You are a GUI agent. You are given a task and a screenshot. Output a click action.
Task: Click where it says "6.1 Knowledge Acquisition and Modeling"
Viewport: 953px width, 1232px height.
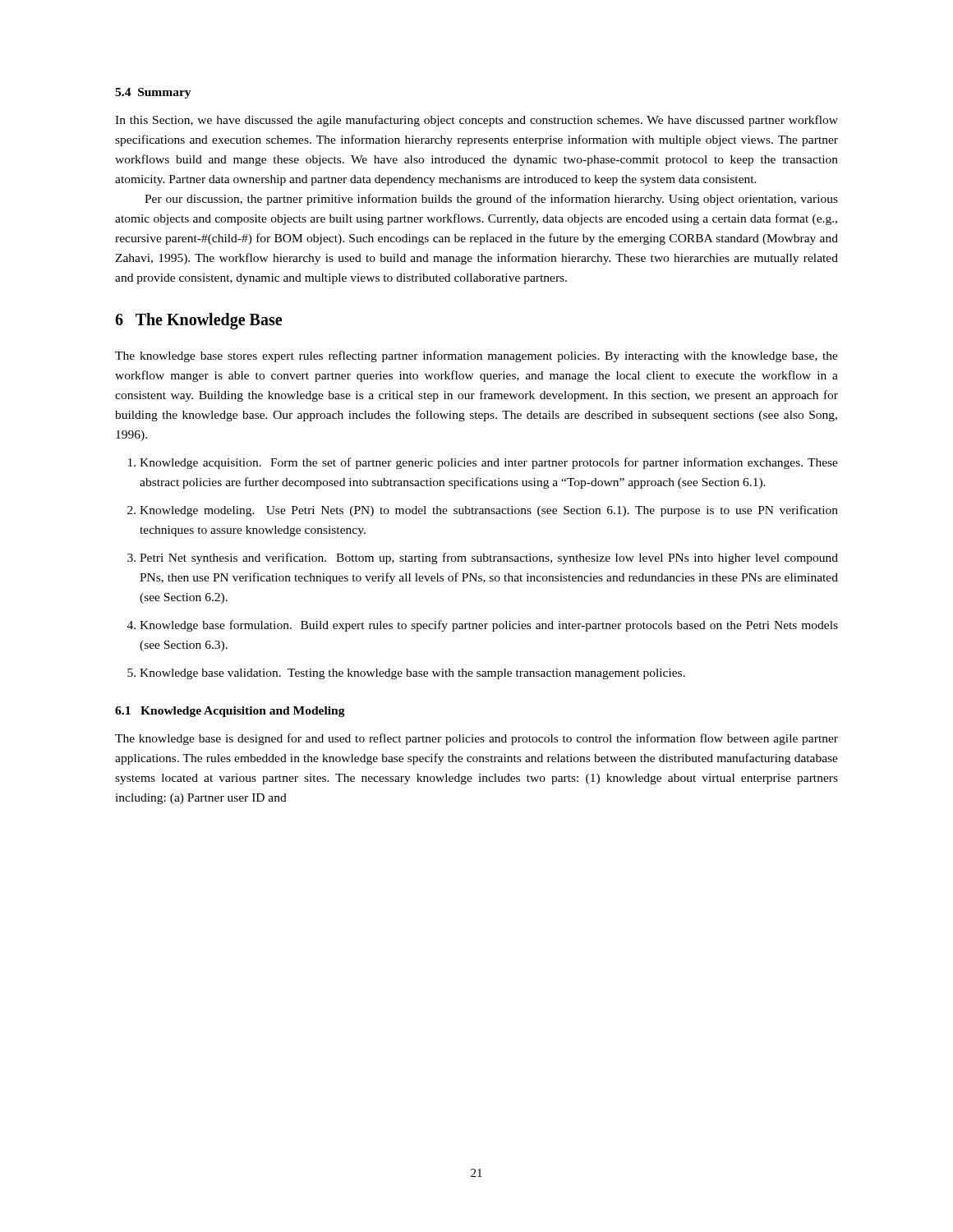[230, 710]
